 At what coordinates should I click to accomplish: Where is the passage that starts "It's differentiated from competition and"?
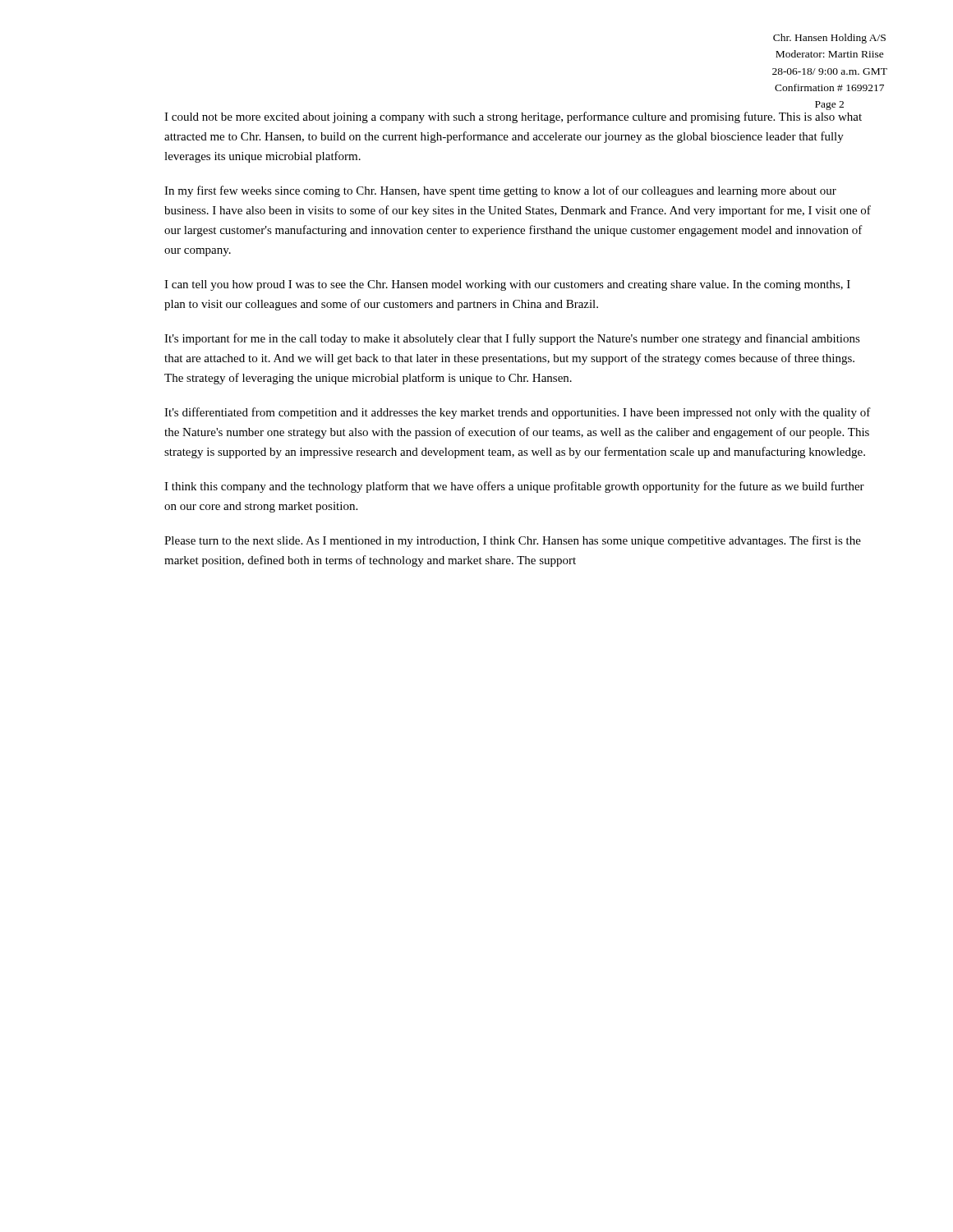click(x=517, y=432)
